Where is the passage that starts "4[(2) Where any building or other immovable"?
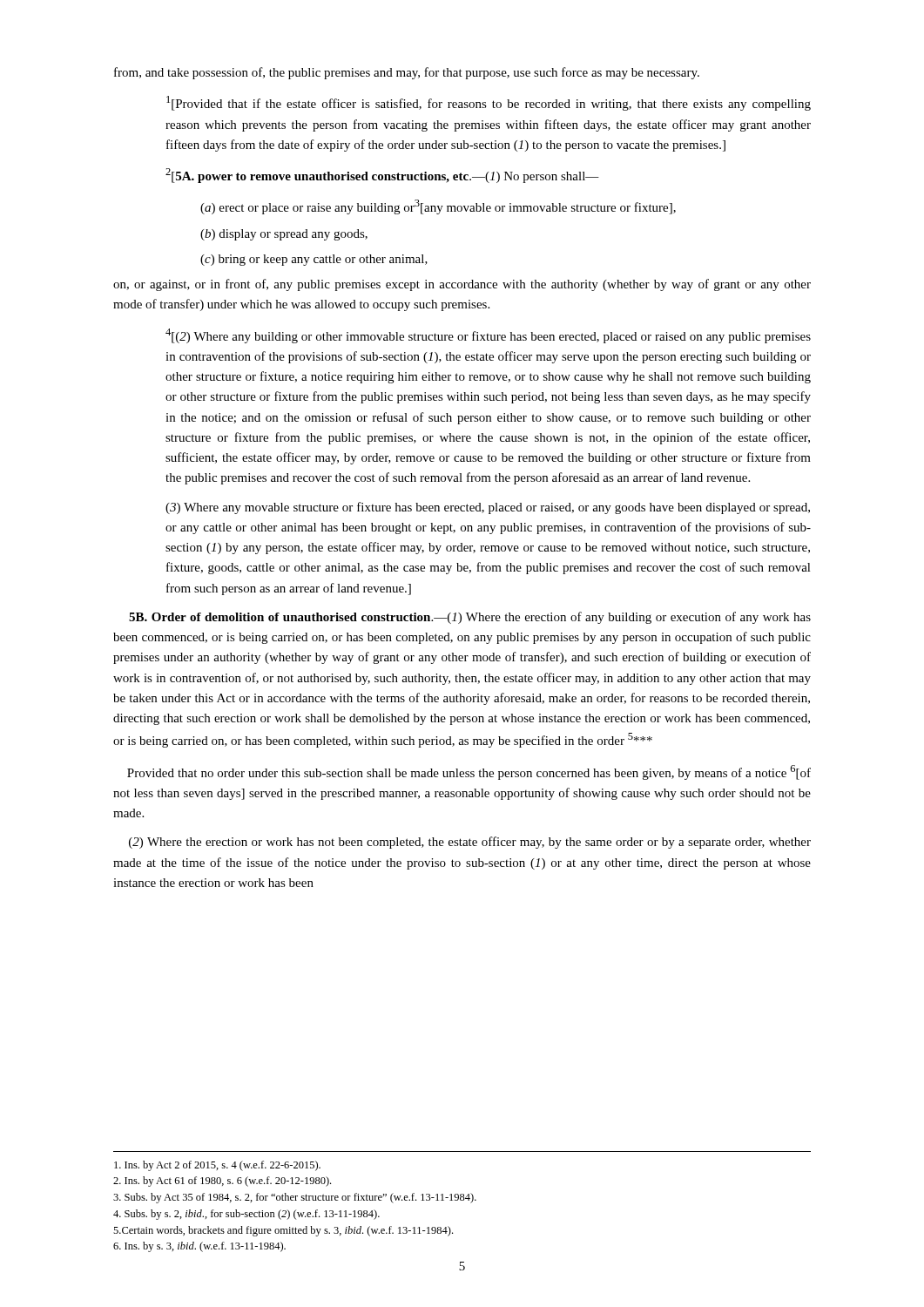 488,405
